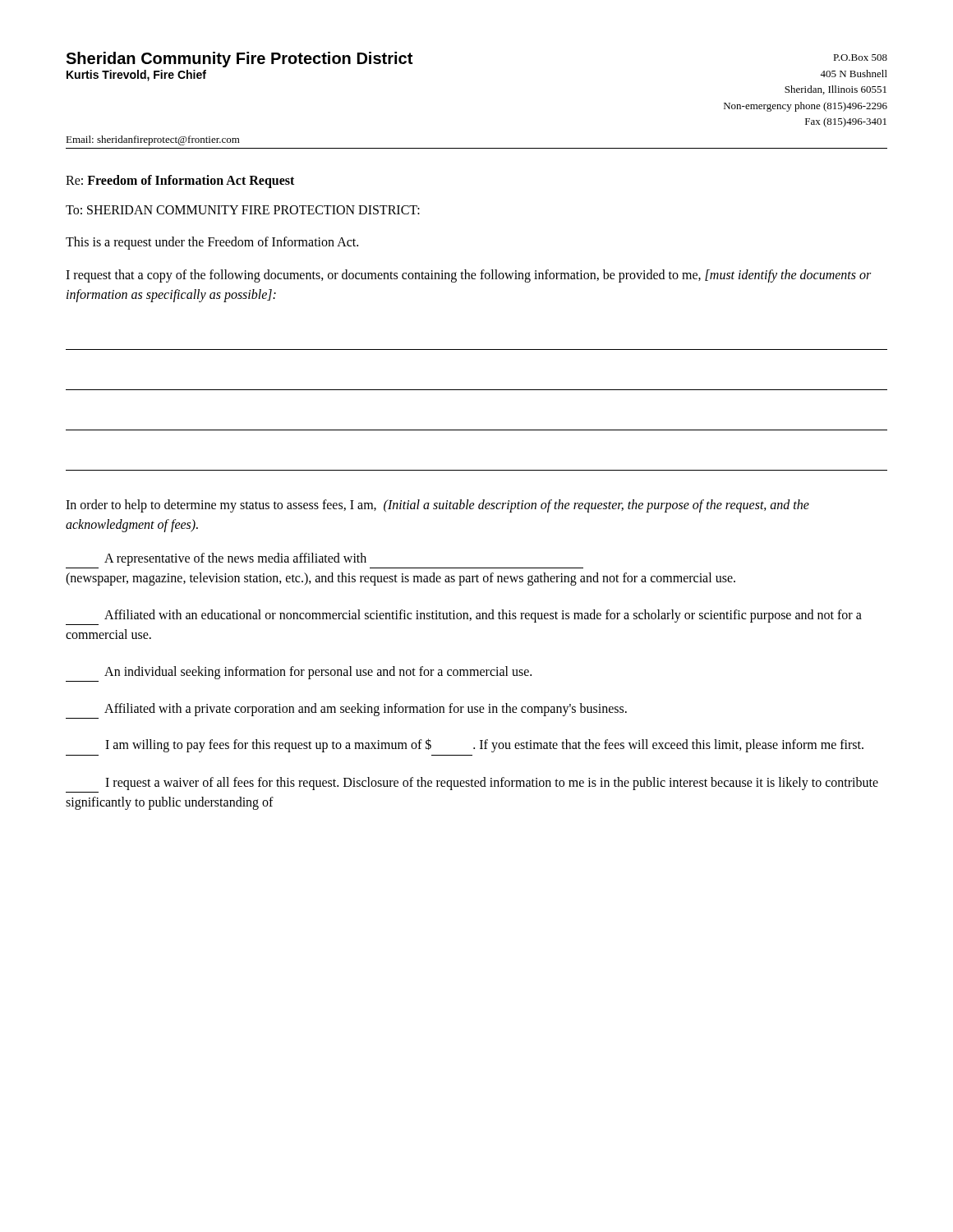The width and height of the screenshot is (953, 1232).
Task: Click on the list item with the text "I request a waiver"
Action: pyautogui.click(x=472, y=790)
